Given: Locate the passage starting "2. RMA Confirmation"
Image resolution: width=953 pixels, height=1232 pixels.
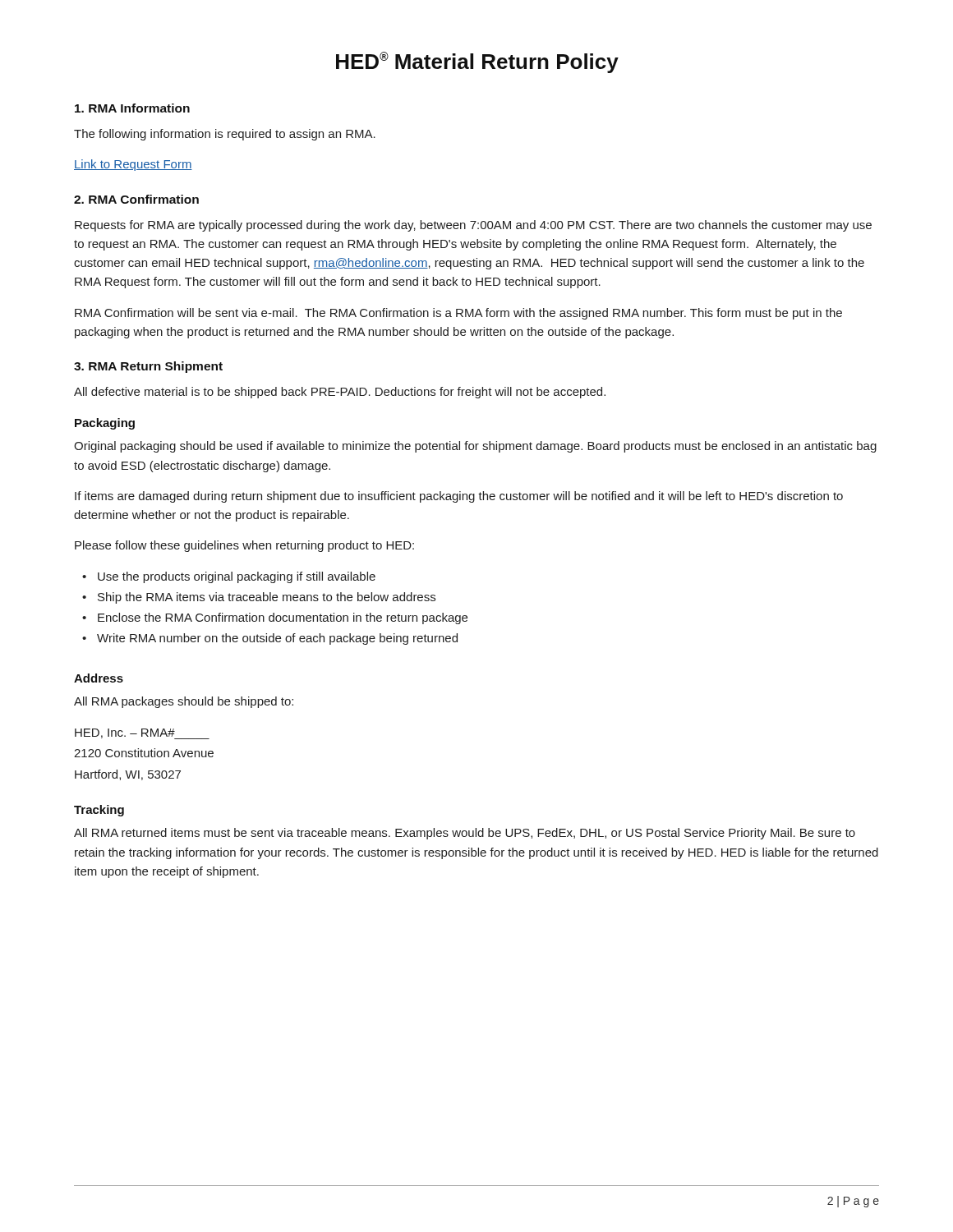Looking at the screenshot, I should pos(137,199).
